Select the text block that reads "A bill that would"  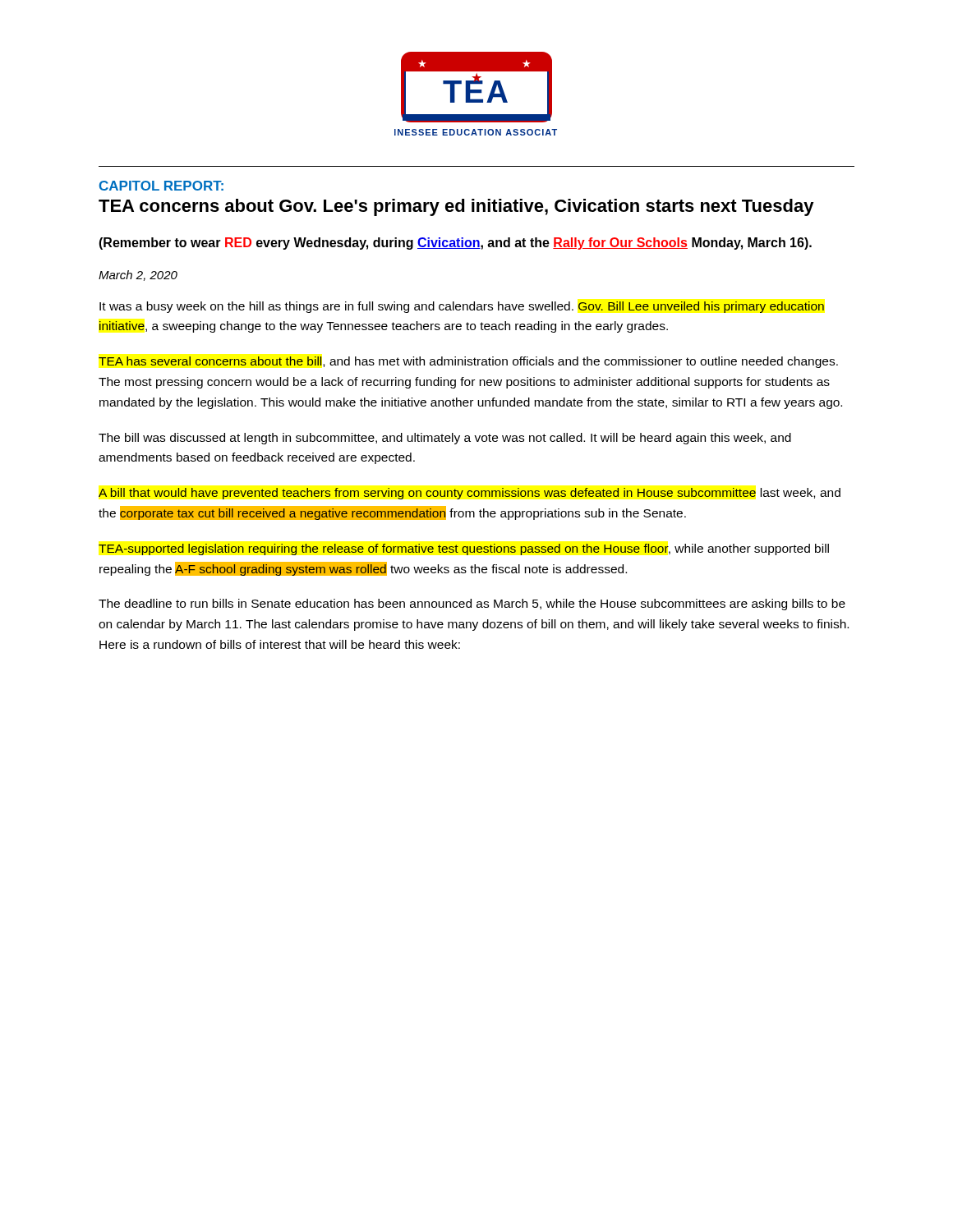tap(470, 503)
